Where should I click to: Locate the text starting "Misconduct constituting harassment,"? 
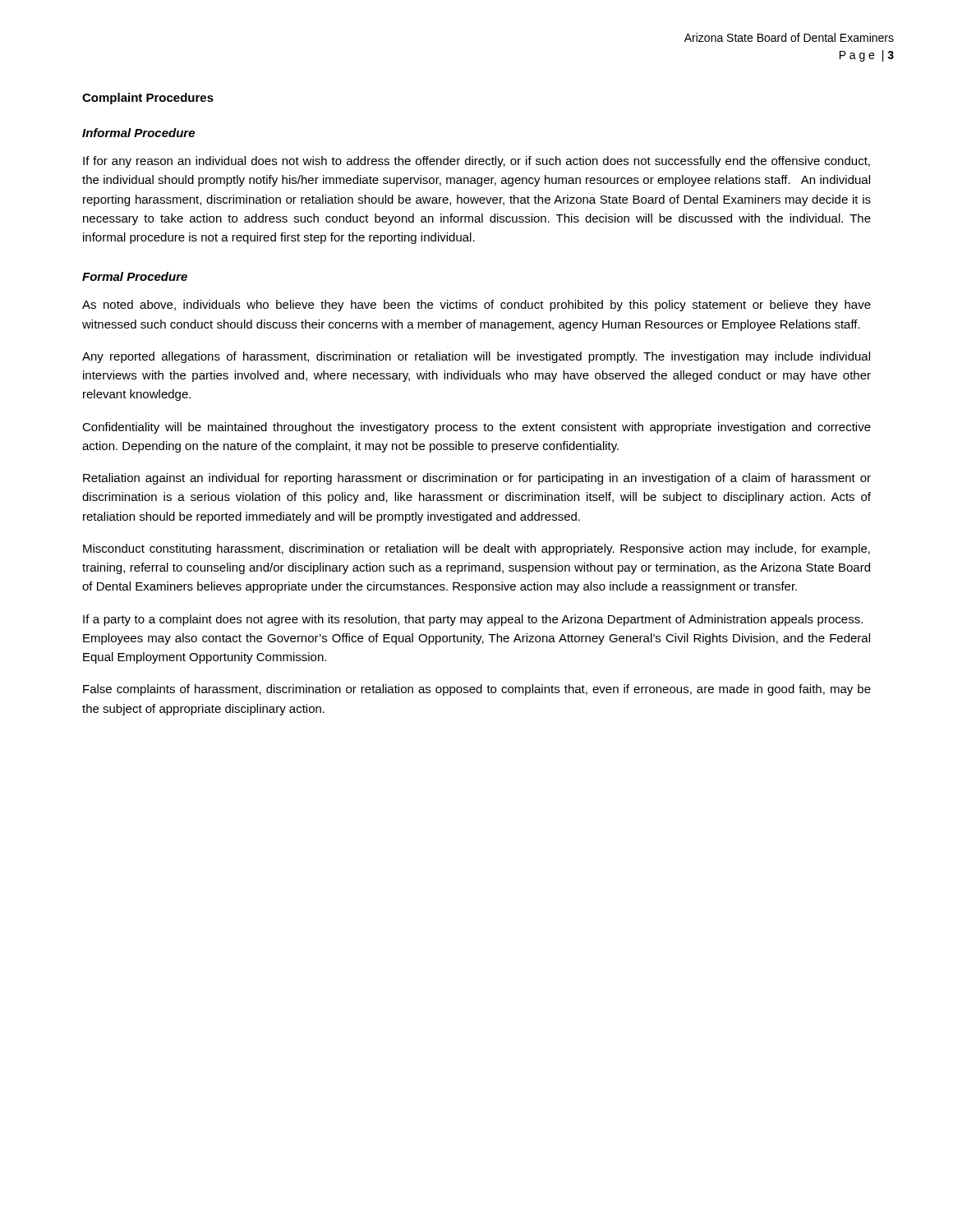(476, 567)
